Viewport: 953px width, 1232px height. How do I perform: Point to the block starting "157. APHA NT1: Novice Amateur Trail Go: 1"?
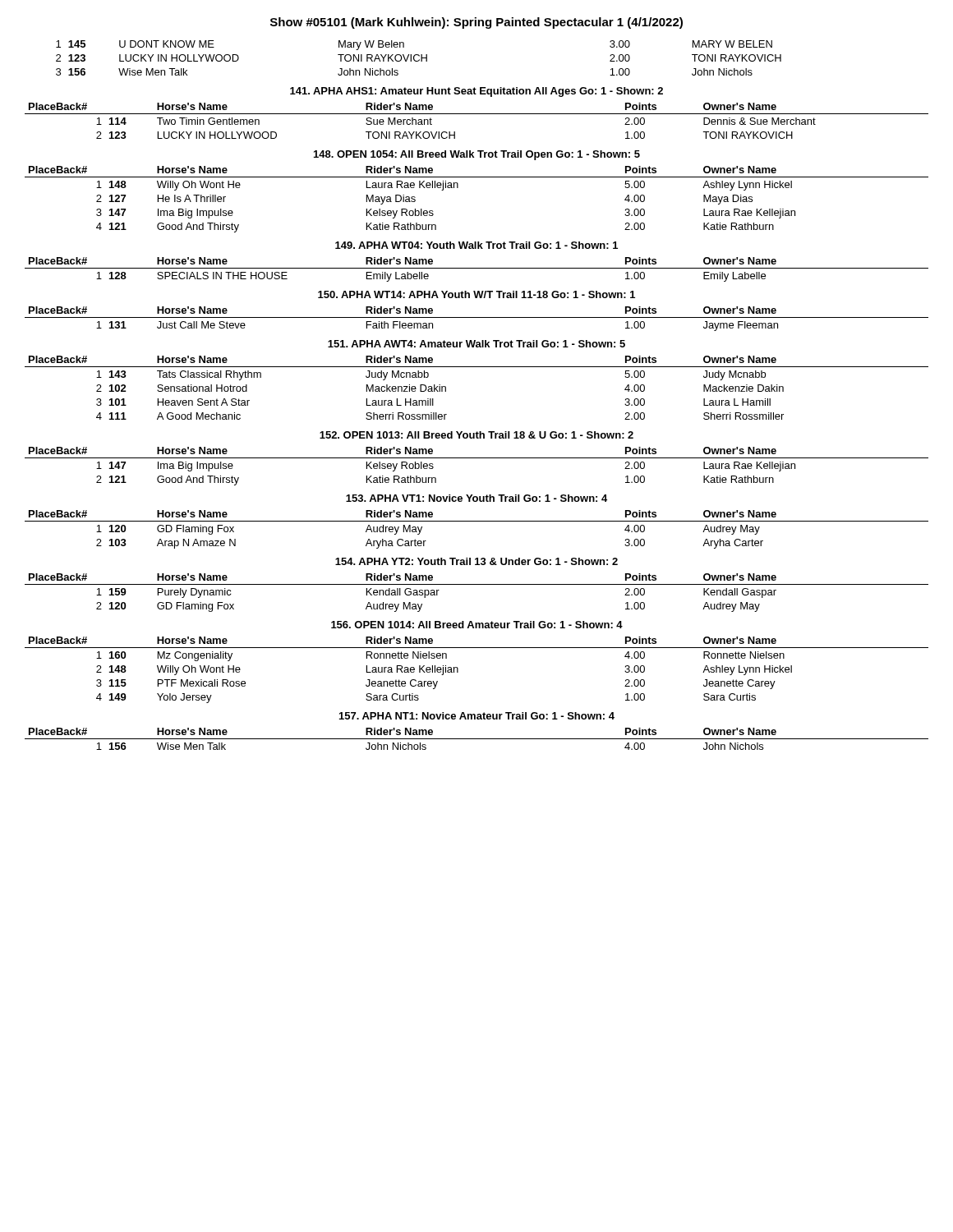tap(476, 716)
